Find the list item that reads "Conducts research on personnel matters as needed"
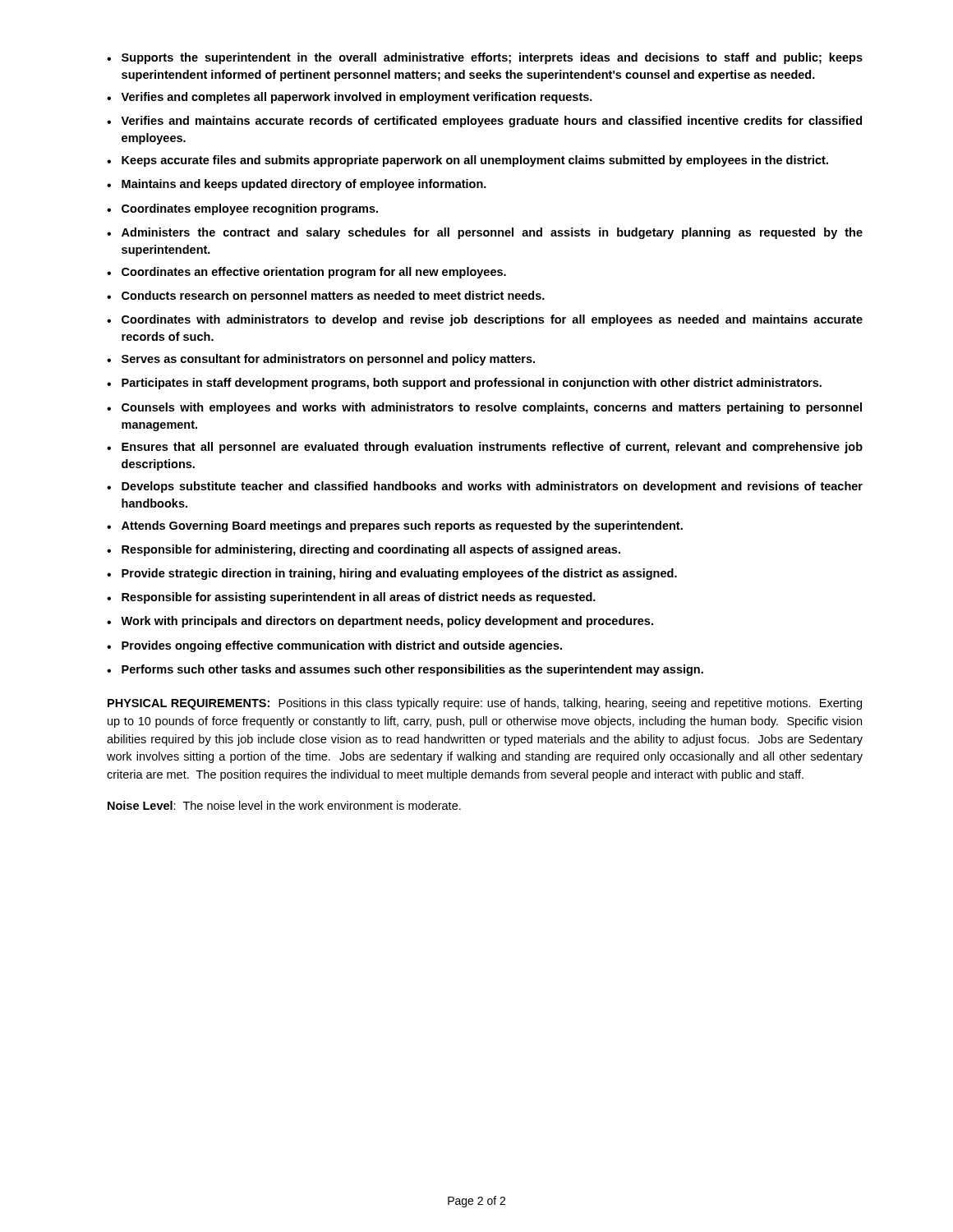Viewport: 953px width, 1232px height. [x=492, y=296]
